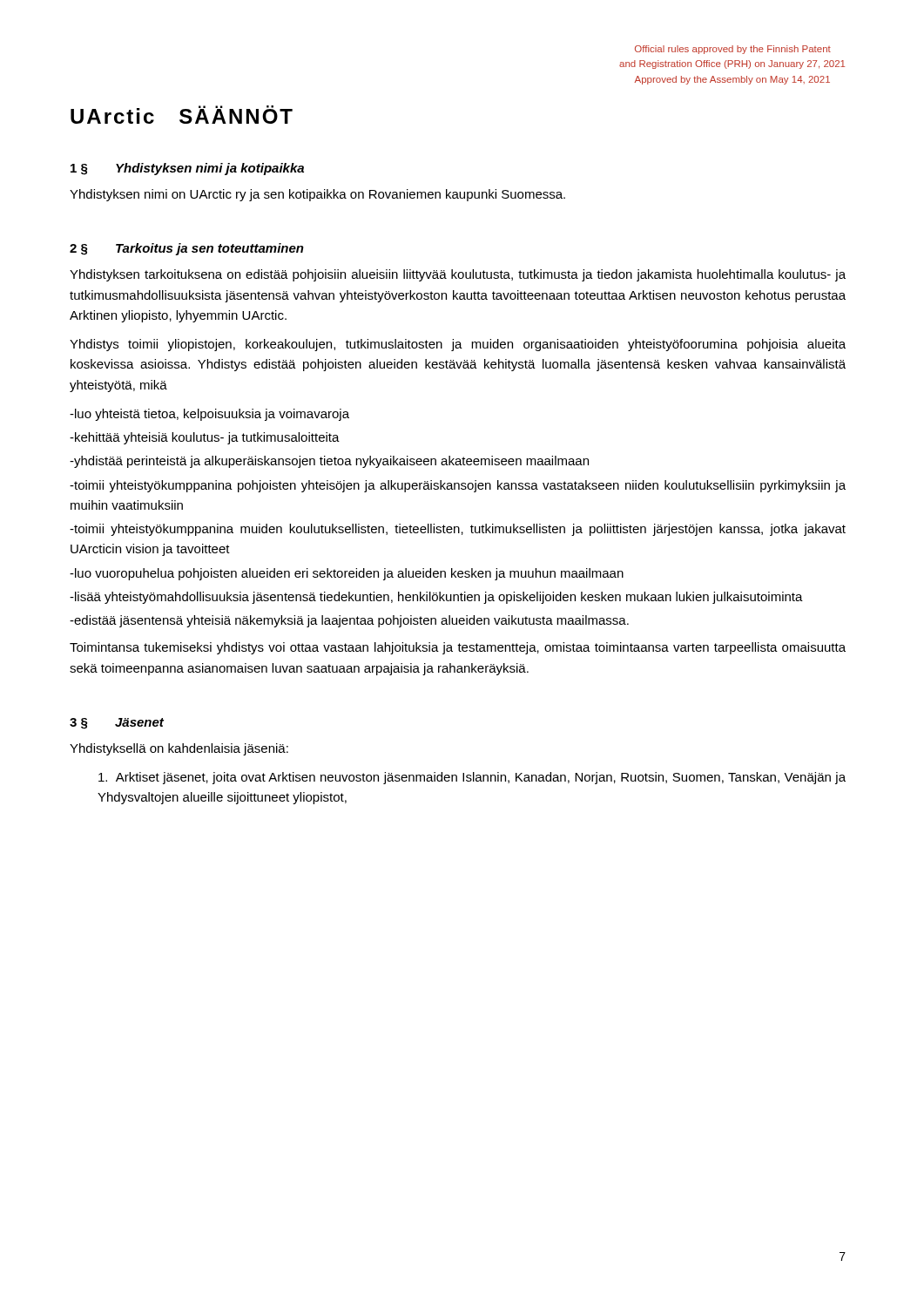This screenshot has width=924, height=1307.
Task: Locate the block of text that opens with "-kehittää yhteisiä koulutus-"
Action: 204,437
